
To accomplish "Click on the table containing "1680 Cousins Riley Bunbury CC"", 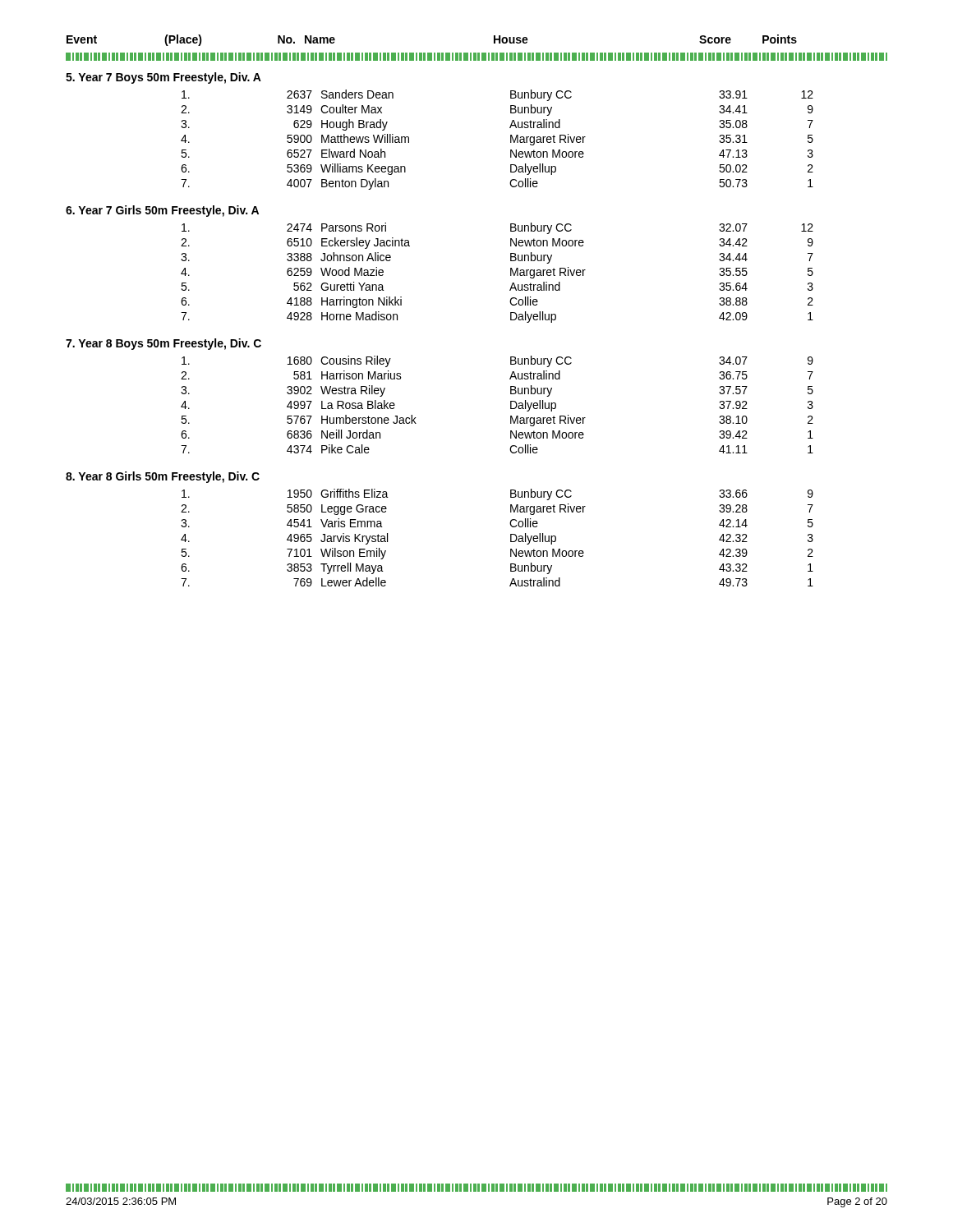I will 476,405.
